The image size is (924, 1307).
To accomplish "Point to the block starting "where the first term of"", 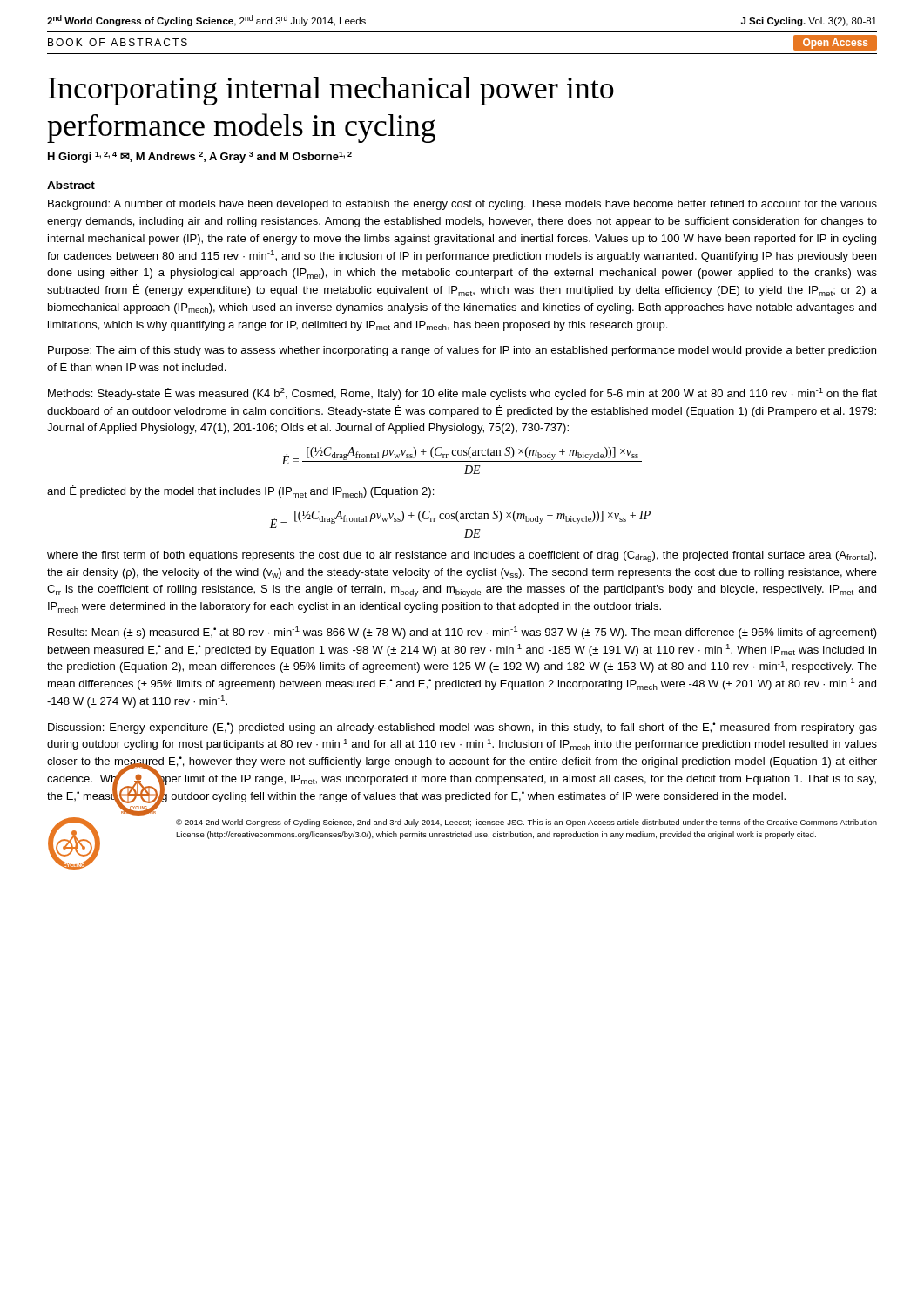I will click(462, 581).
